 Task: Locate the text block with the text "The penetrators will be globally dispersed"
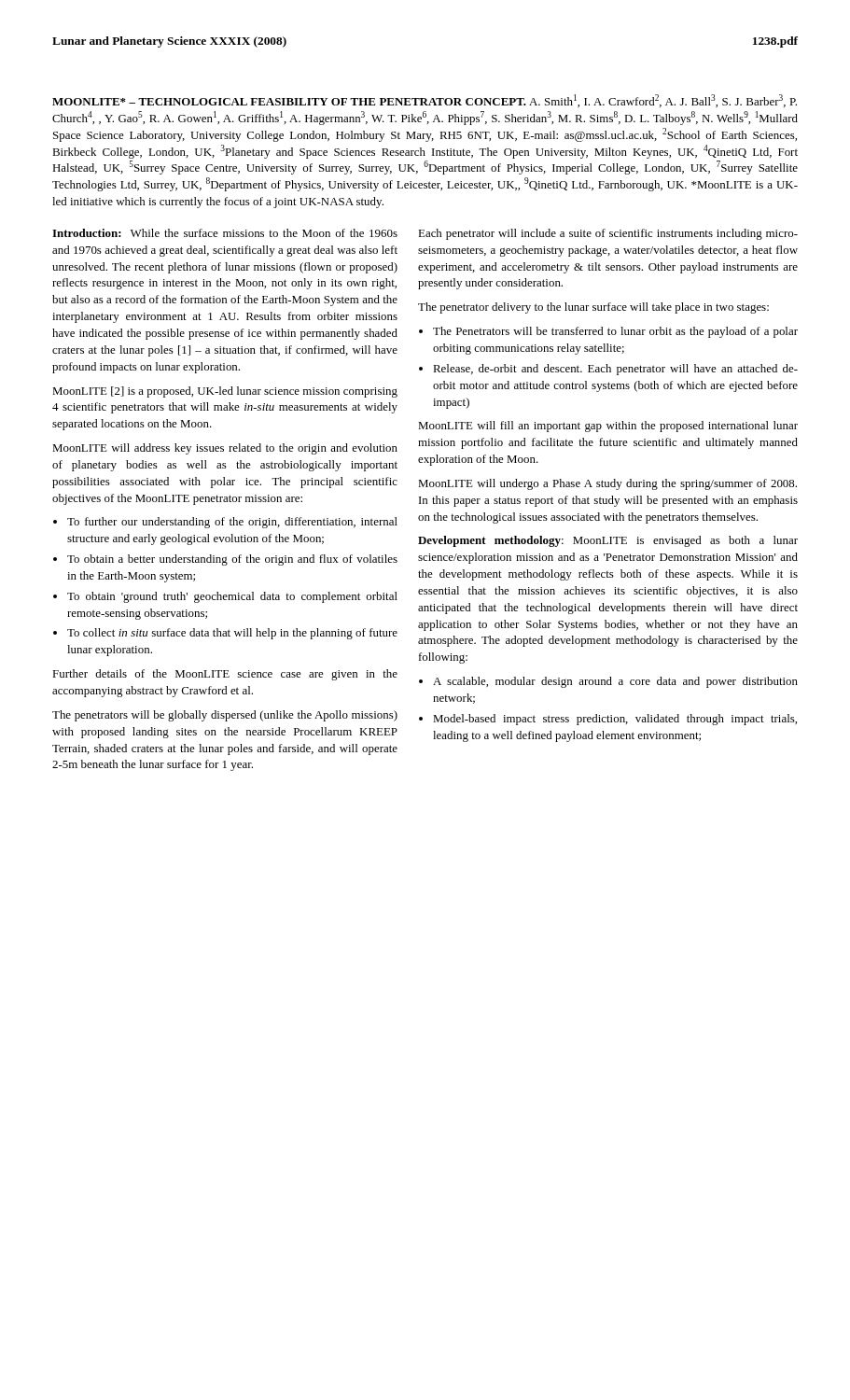(225, 739)
